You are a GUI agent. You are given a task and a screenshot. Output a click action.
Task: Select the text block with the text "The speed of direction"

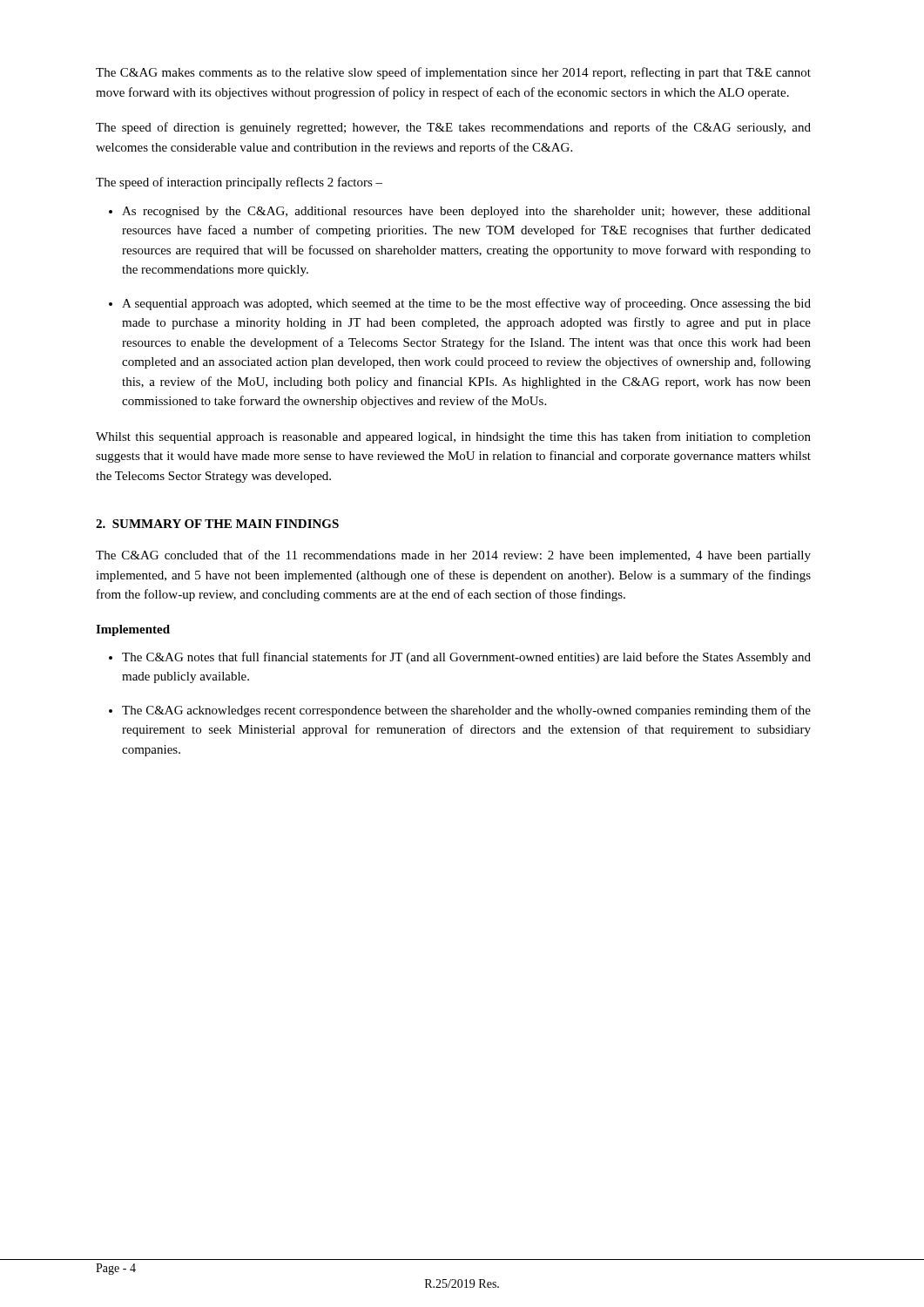[x=453, y=137]
